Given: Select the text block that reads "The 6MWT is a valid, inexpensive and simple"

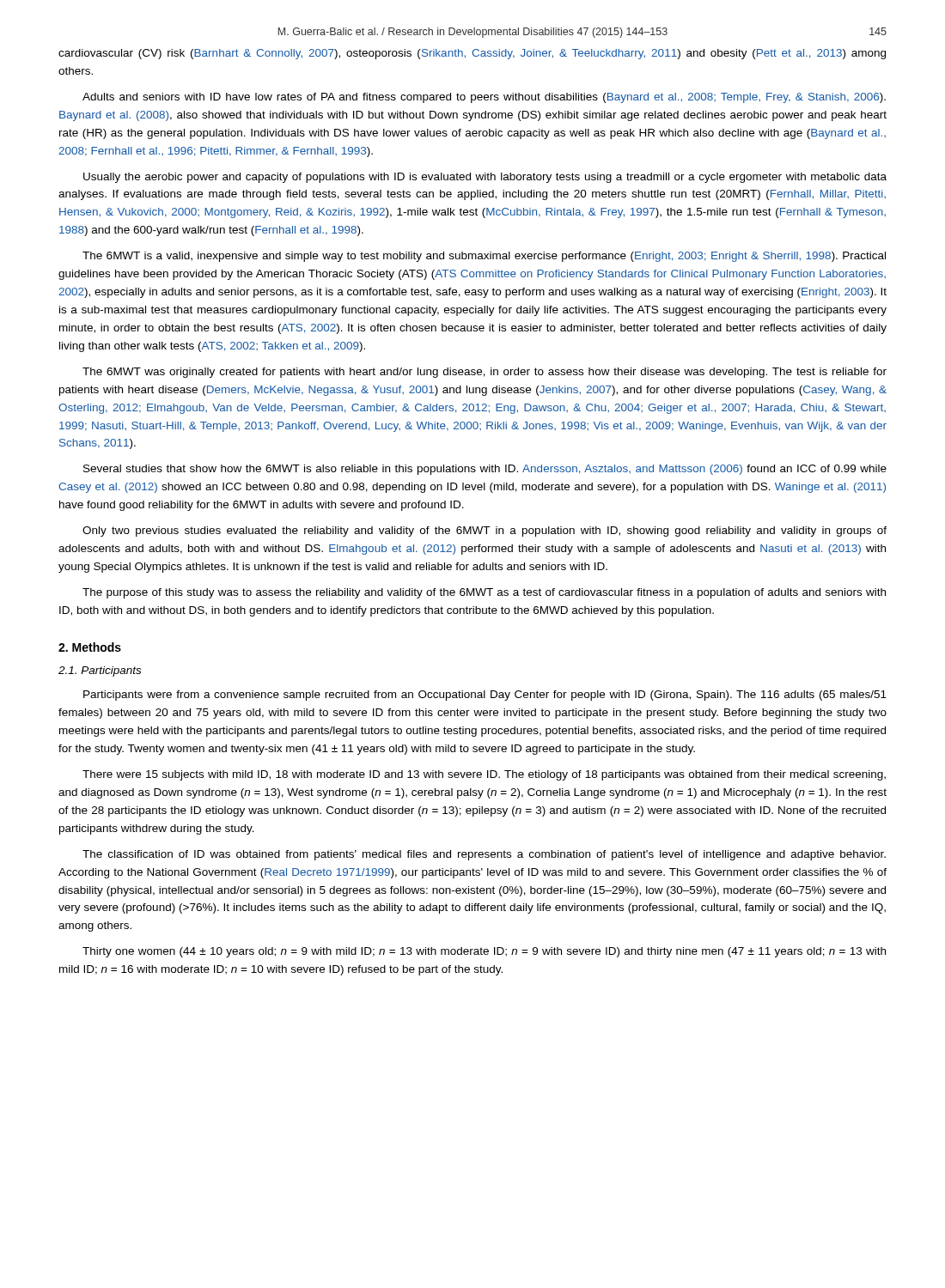Looking at the screenshot, I should [x=472, y=301].
